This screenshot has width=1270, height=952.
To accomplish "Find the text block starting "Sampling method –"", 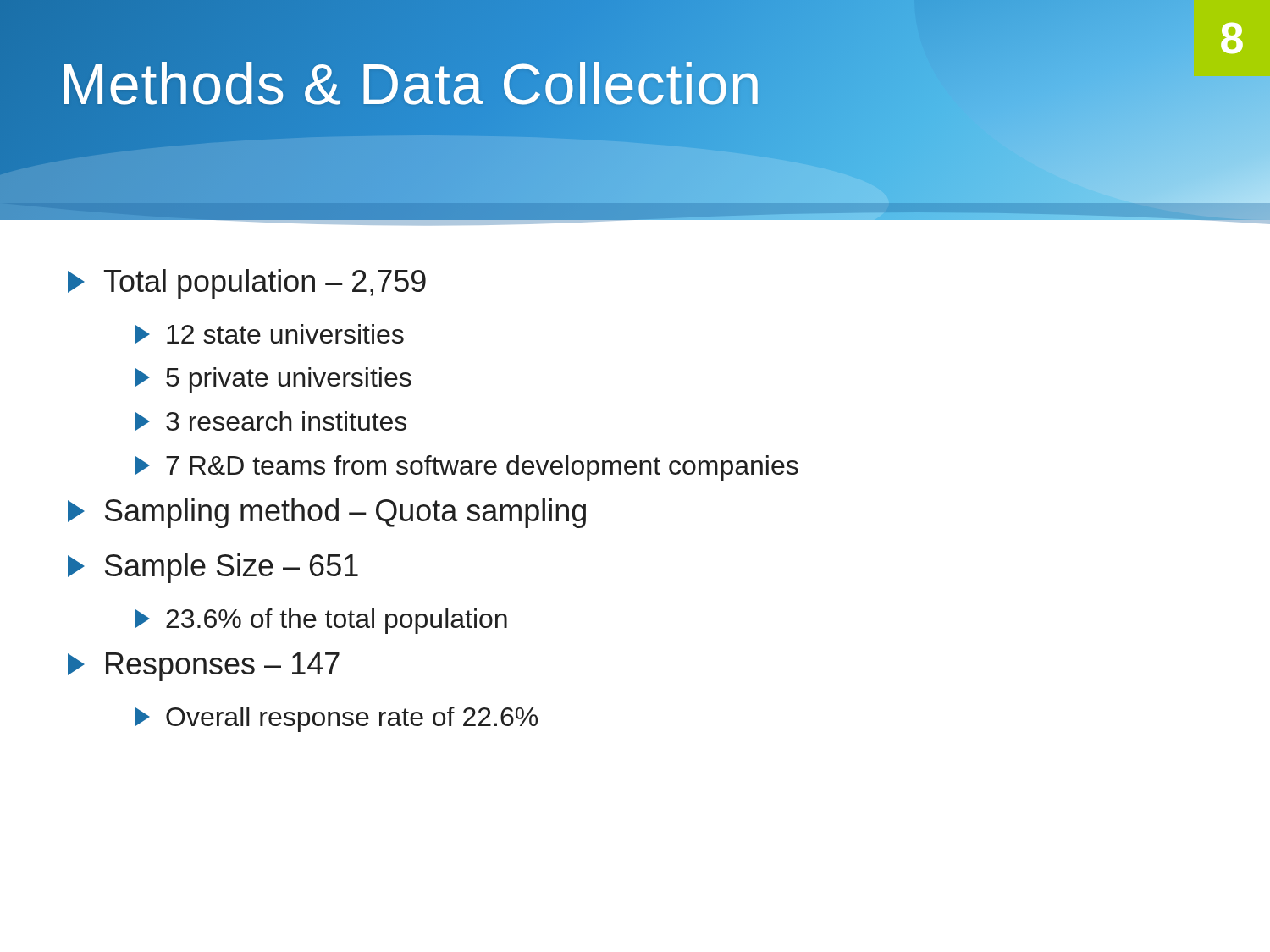I will (328, 512).
